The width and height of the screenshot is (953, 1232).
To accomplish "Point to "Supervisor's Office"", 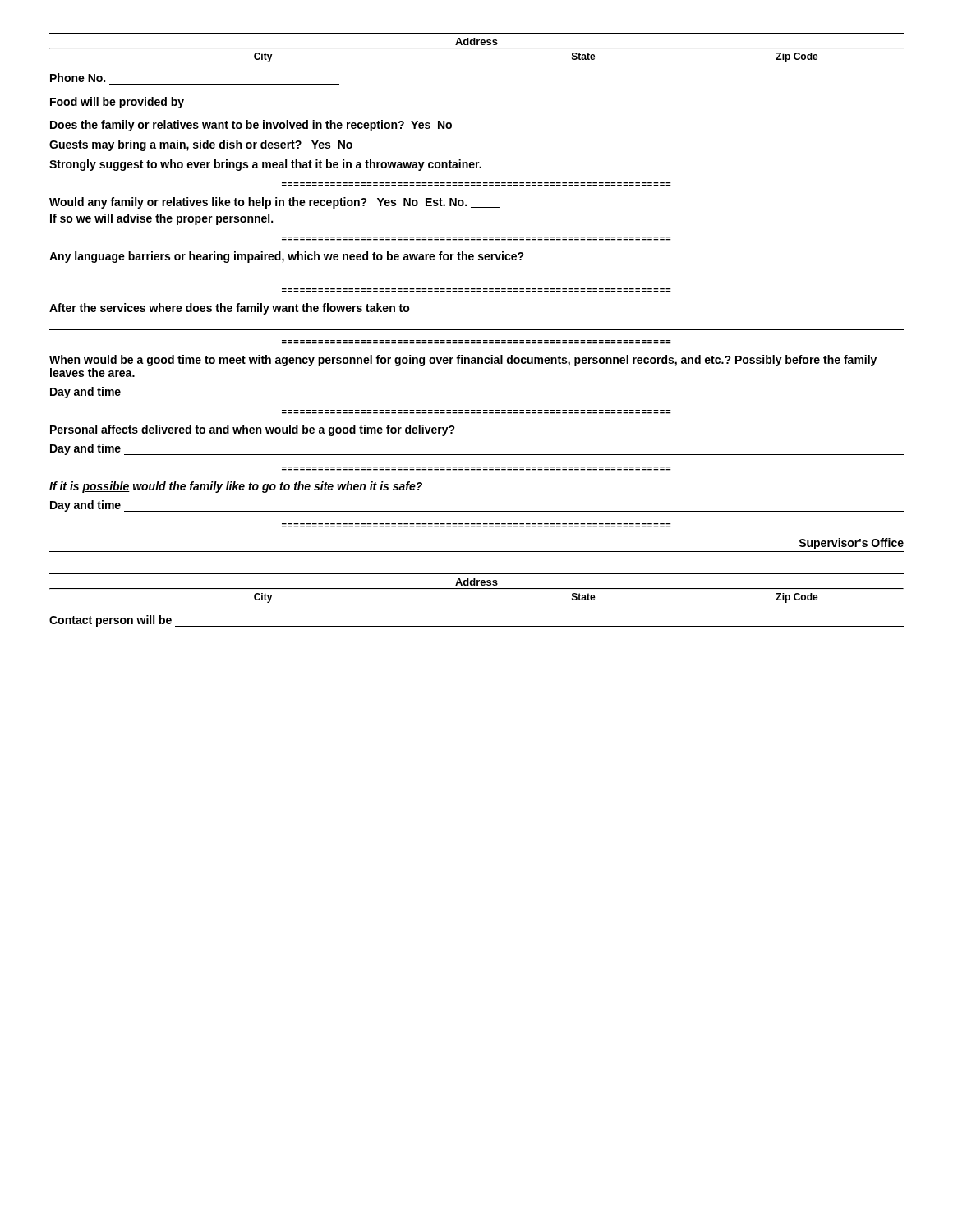I will click(476, 544).
